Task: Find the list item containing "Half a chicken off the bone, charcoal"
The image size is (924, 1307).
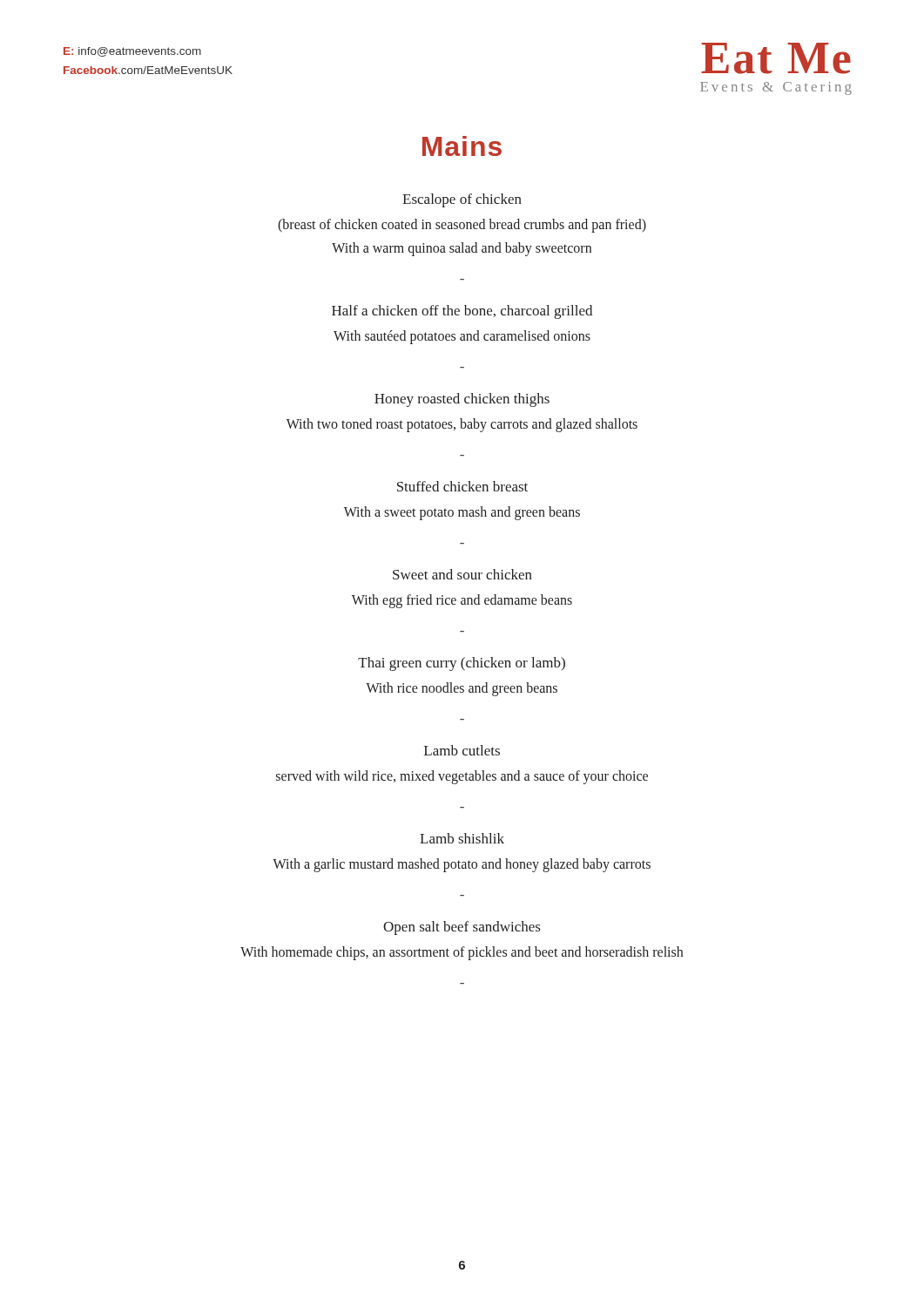Action: 462,323
